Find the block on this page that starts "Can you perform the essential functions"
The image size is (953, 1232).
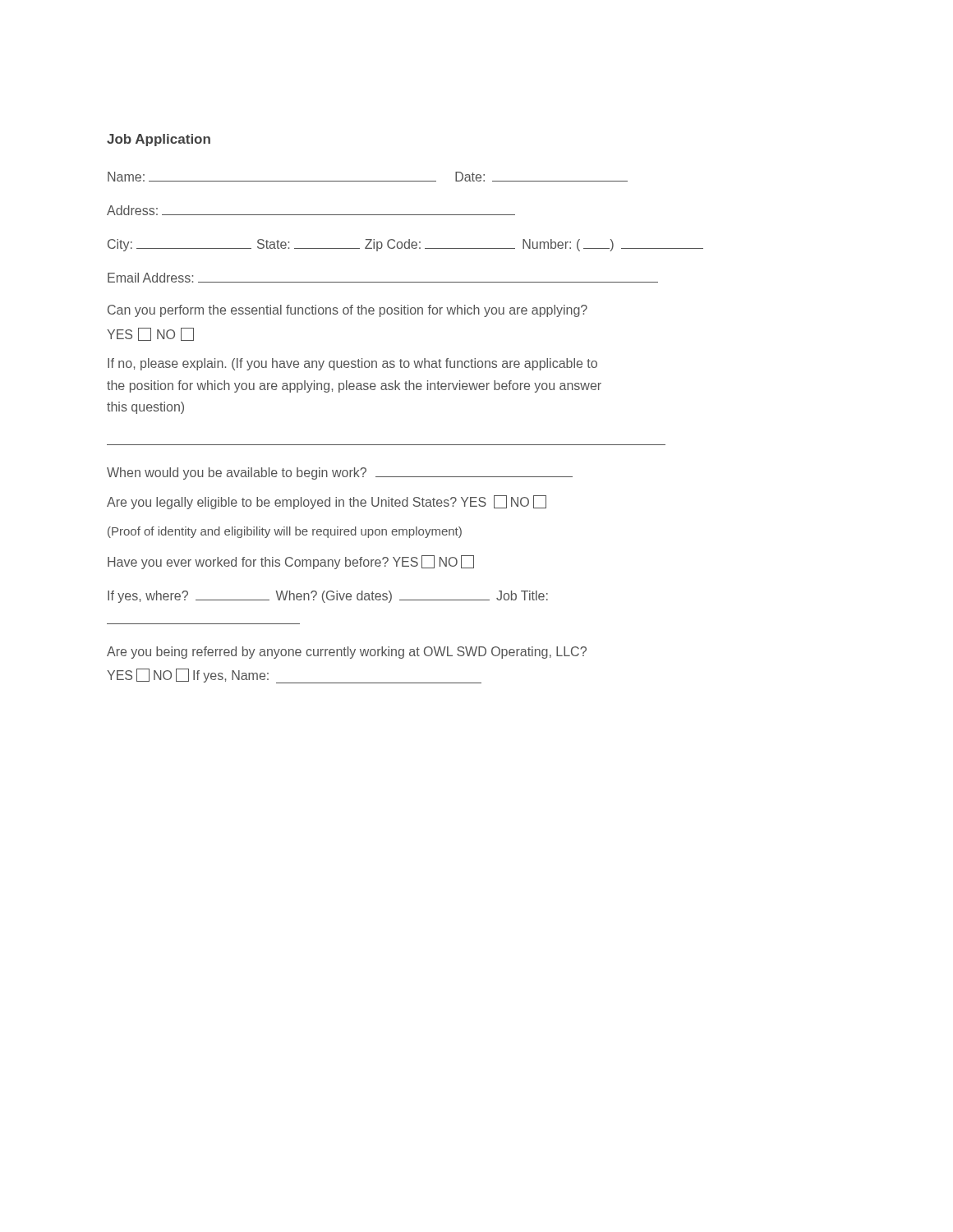click(x=347, y=310)
